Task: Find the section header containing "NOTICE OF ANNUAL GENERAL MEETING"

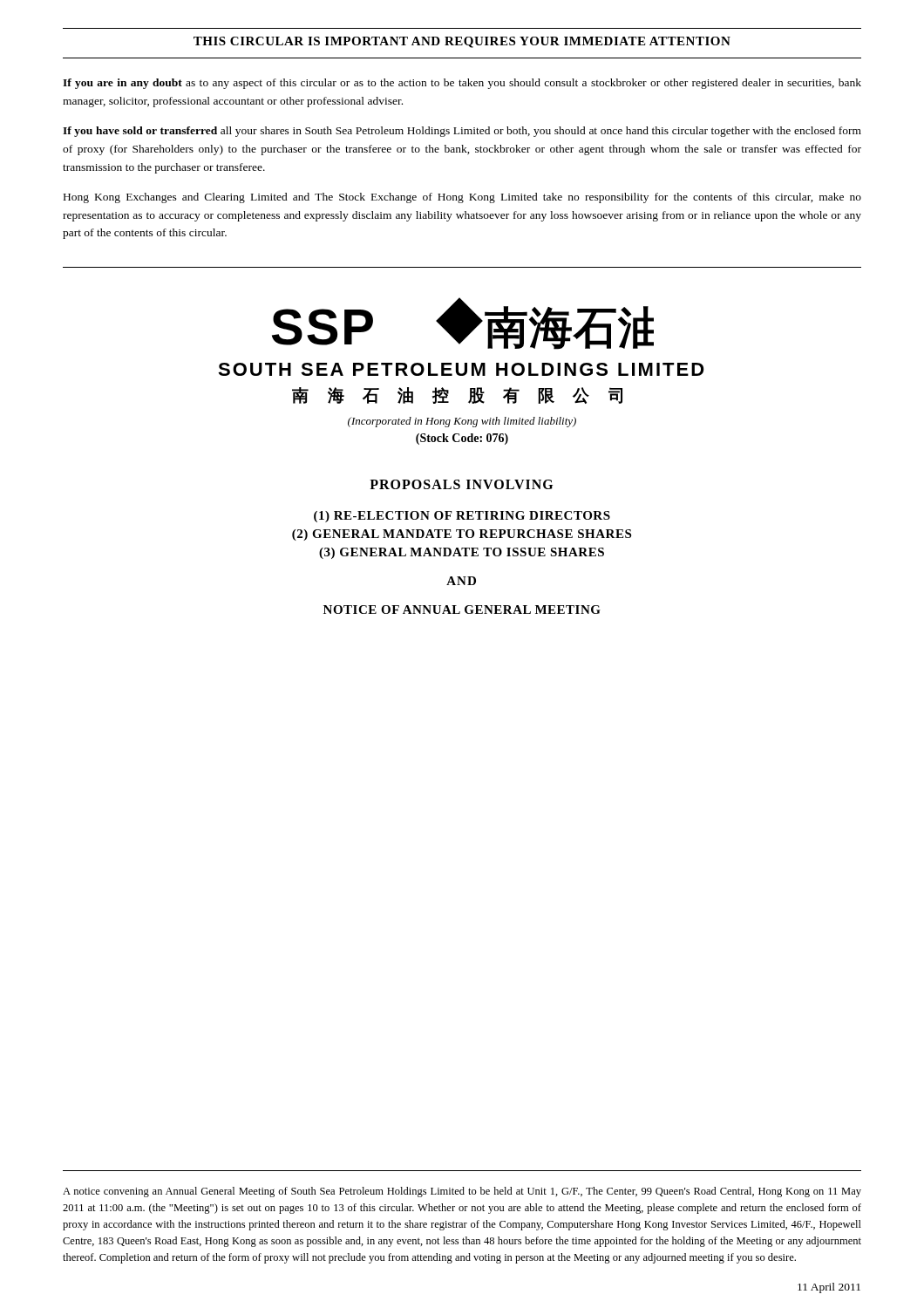Action: tap(462, 610)
